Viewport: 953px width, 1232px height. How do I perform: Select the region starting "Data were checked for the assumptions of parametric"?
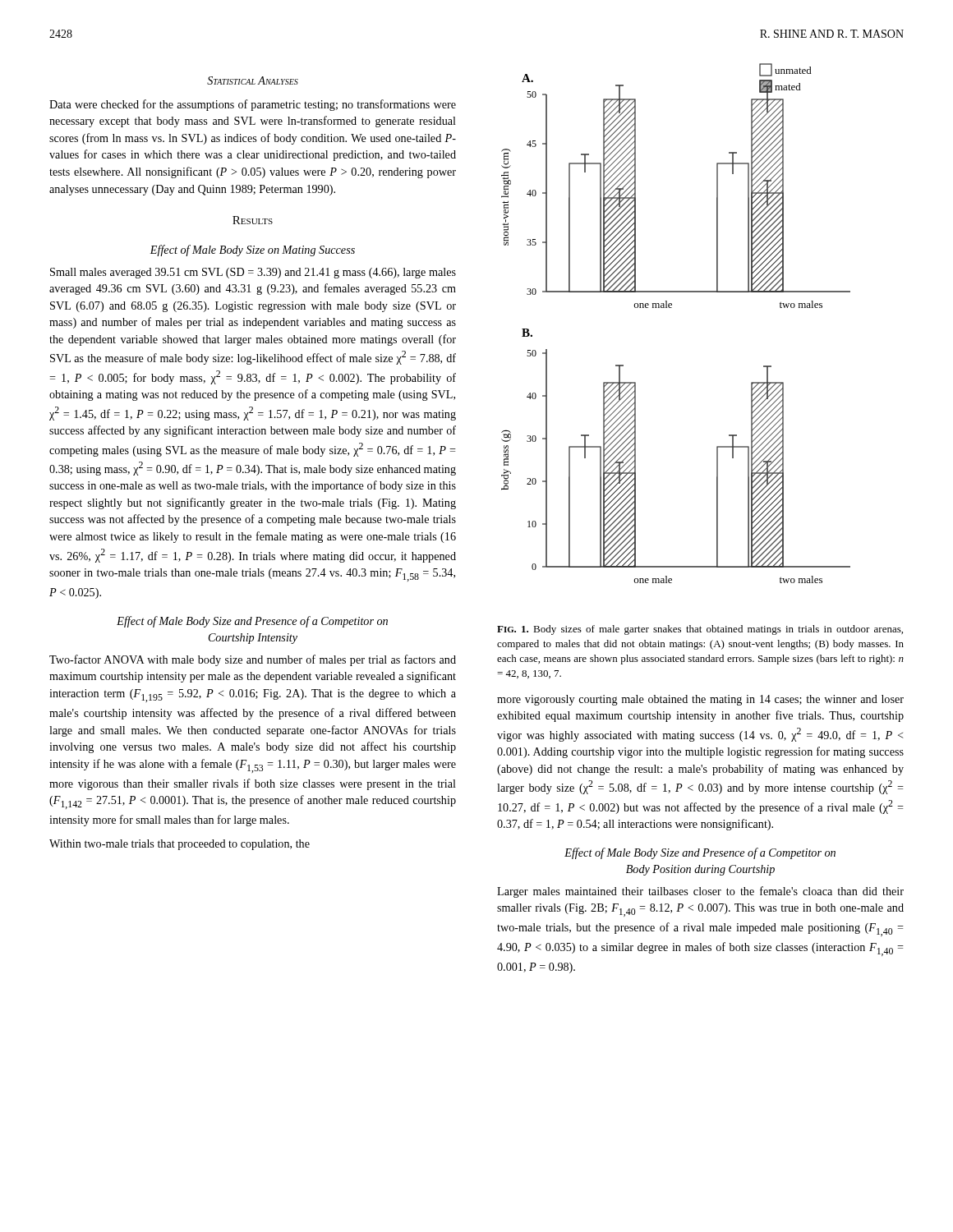coord(253,146)
